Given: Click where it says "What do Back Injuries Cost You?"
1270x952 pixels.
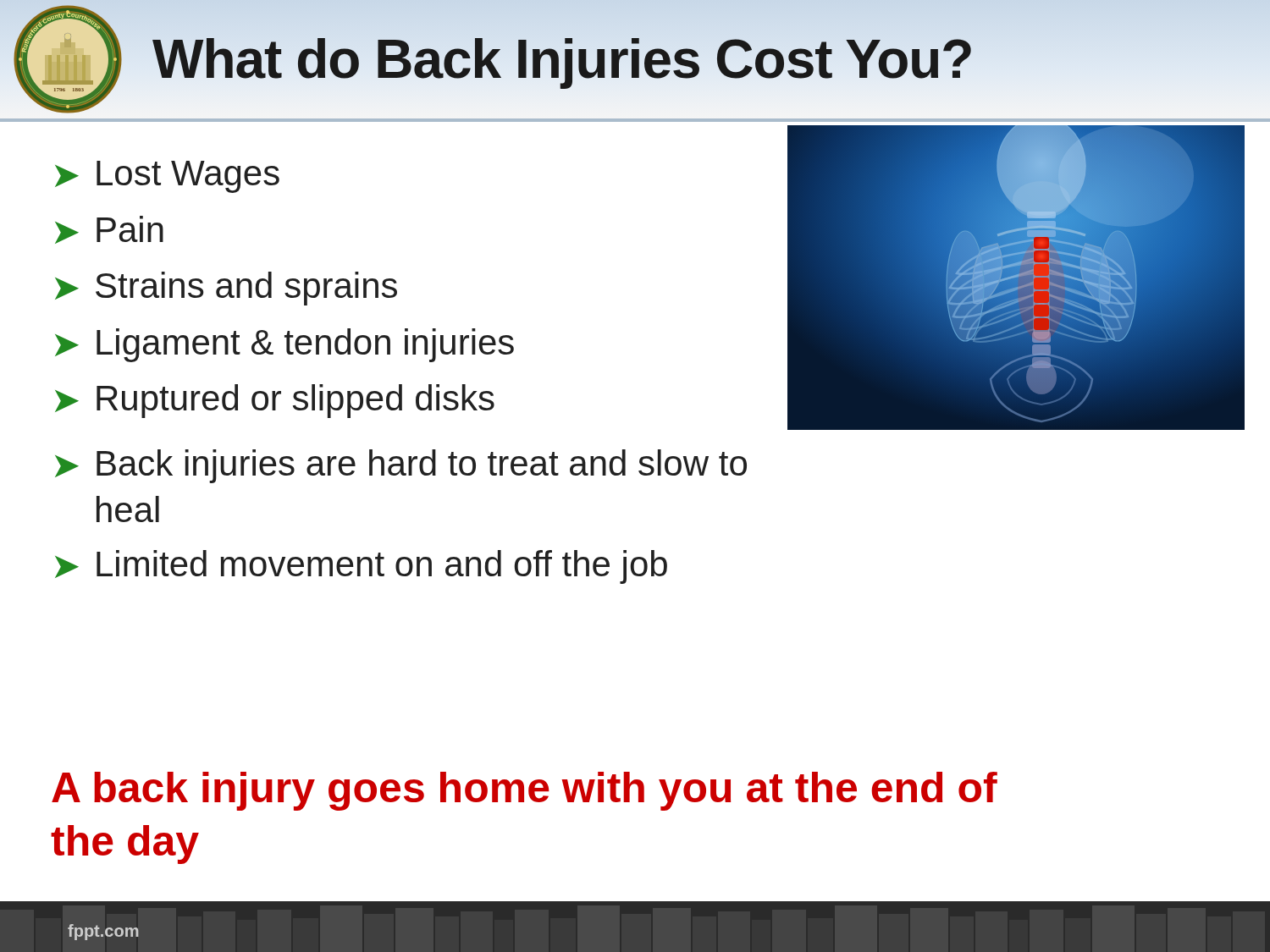Looking at the screenshot, I should pos(563,59).
